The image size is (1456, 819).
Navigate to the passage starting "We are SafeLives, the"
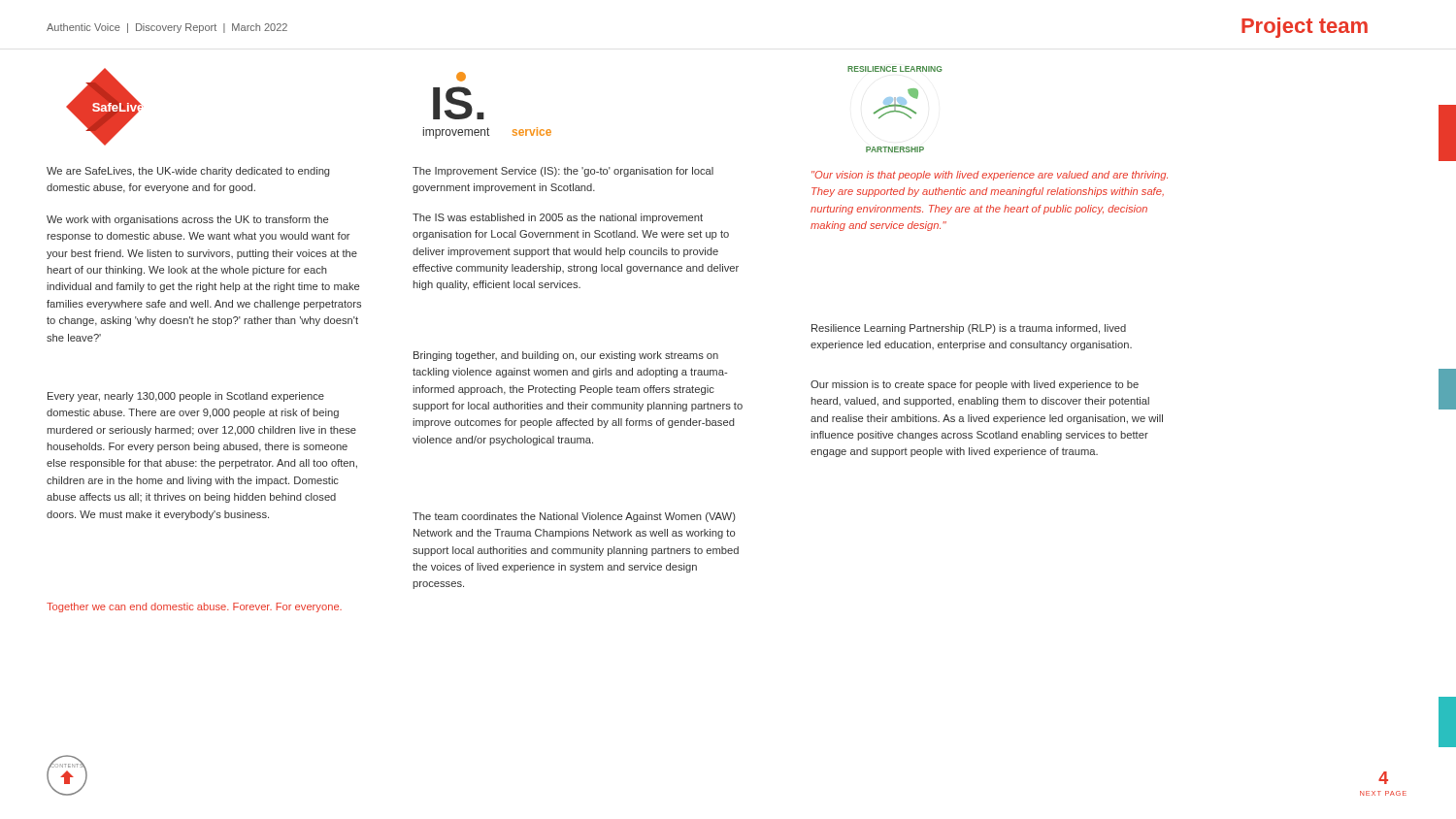(188, 179)
